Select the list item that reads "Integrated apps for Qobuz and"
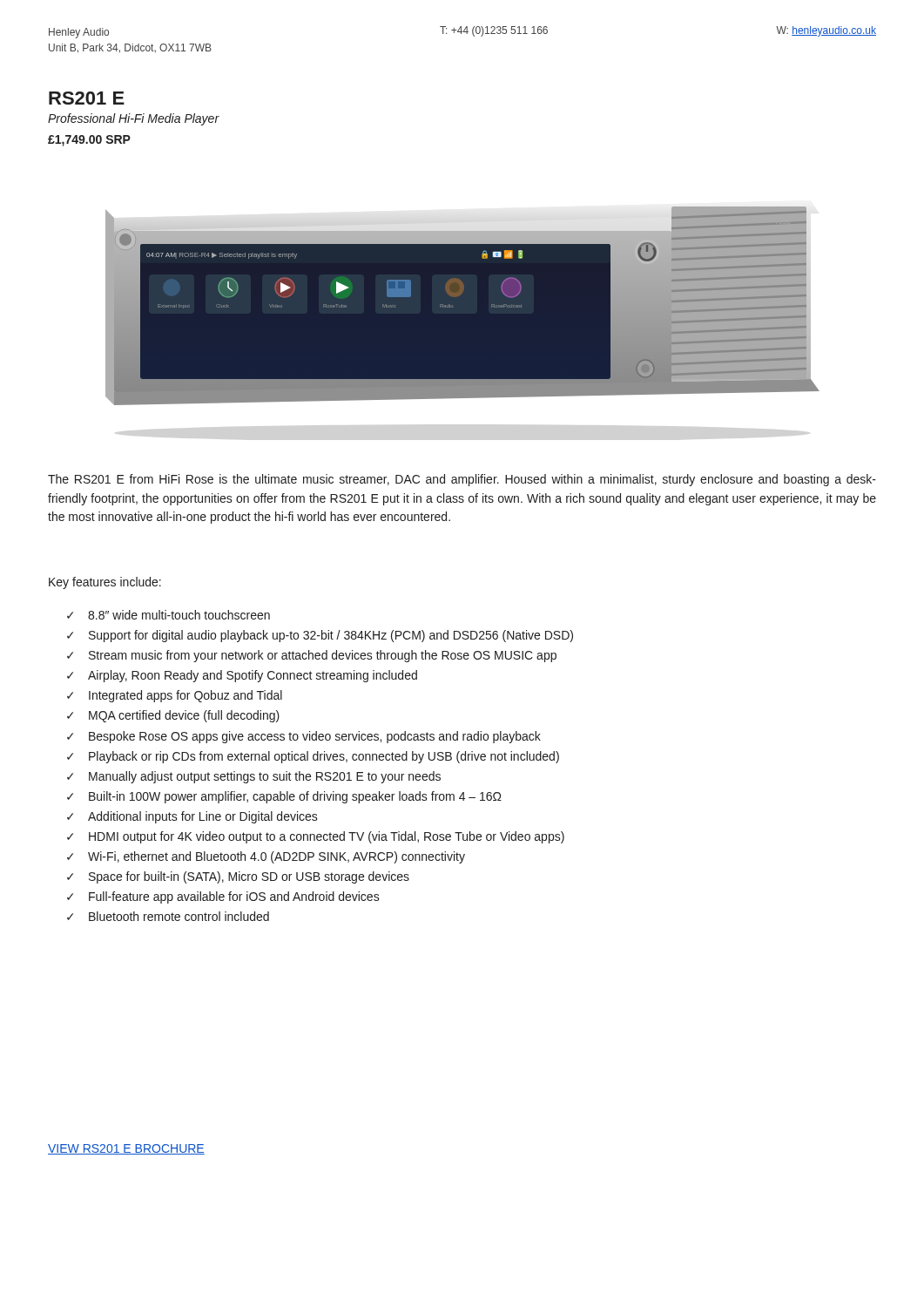This screenshot has height=1307, width=924. pyautogui.click(x=185, y=696)
